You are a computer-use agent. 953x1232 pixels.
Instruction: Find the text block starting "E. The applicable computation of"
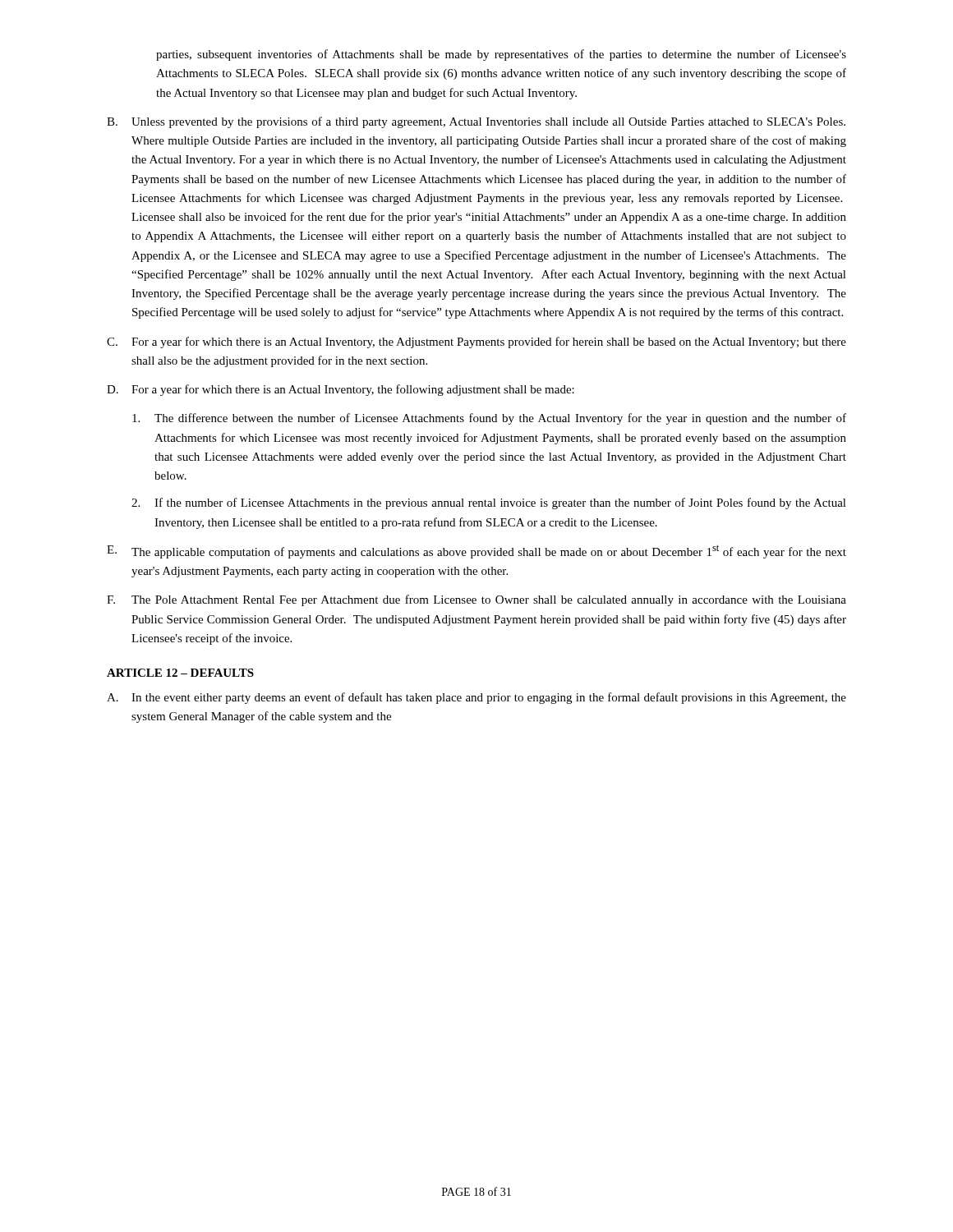476,561
